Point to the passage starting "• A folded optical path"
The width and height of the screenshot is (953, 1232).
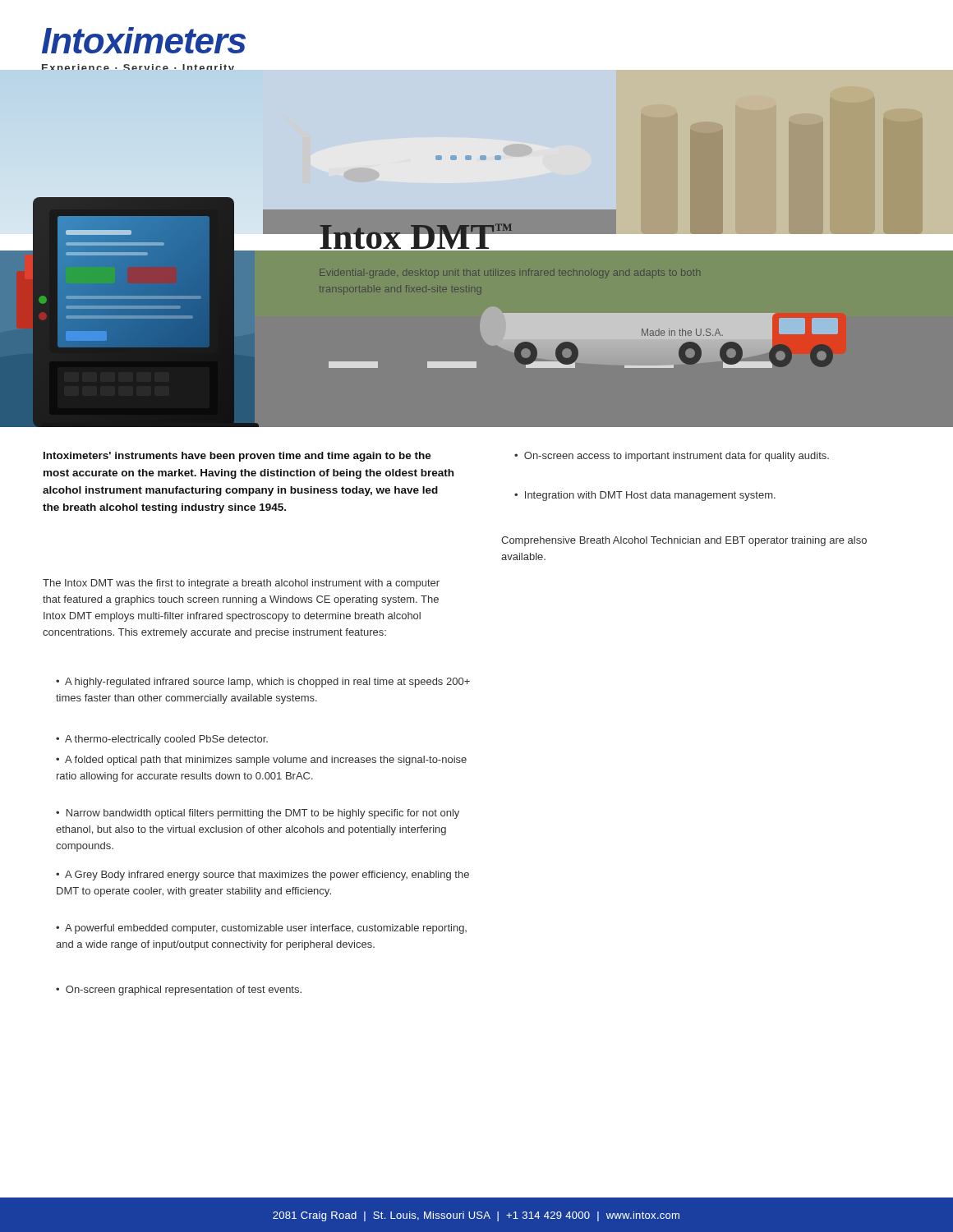(261, 768)
